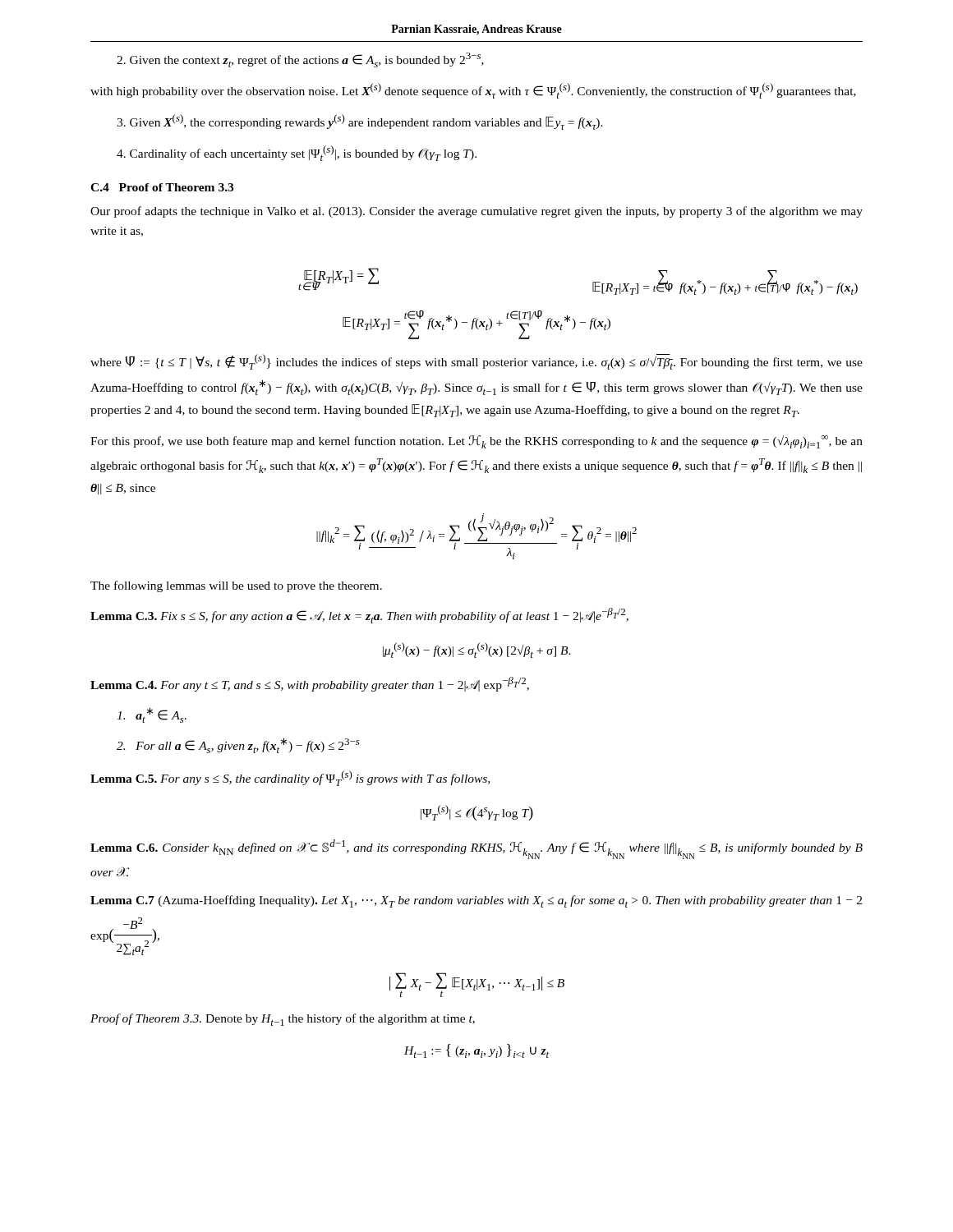Click the passage that begins "with high probability"

(x=473, y=91)
